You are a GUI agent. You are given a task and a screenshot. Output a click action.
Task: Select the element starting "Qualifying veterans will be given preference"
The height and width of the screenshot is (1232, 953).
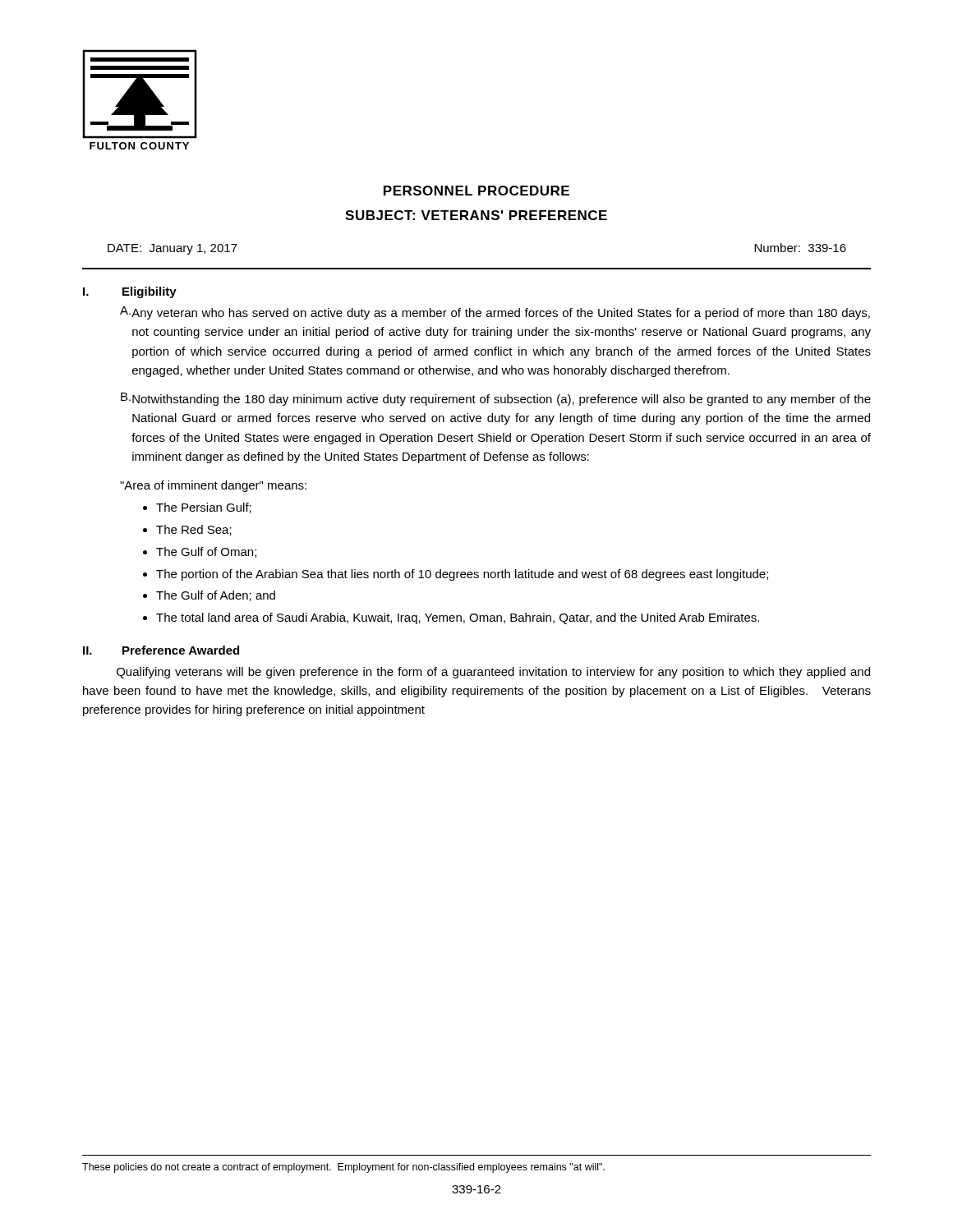(x=476, y=690)
